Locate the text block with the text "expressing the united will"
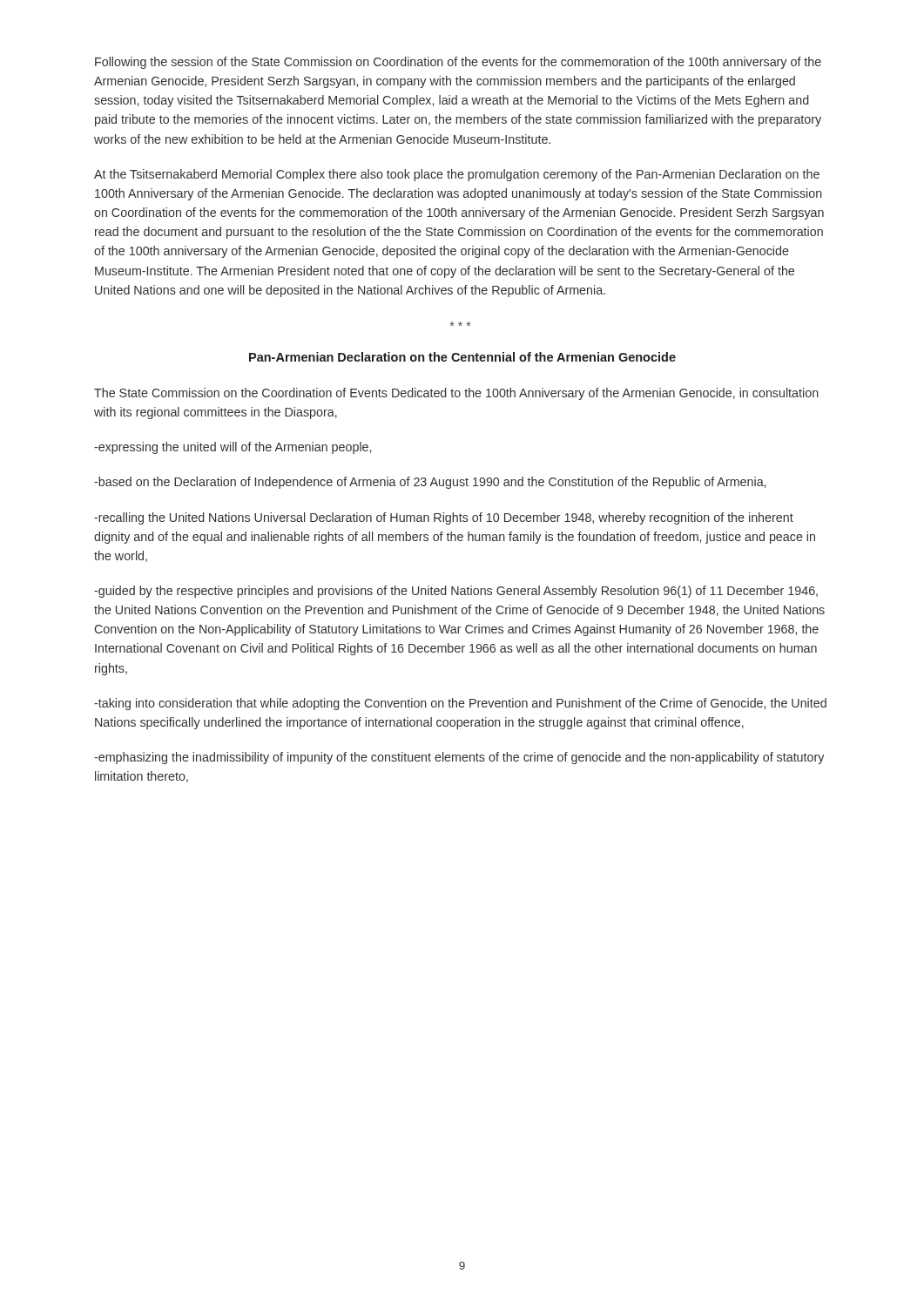This screenshot has height=1307, width=924. coord(233,447)
